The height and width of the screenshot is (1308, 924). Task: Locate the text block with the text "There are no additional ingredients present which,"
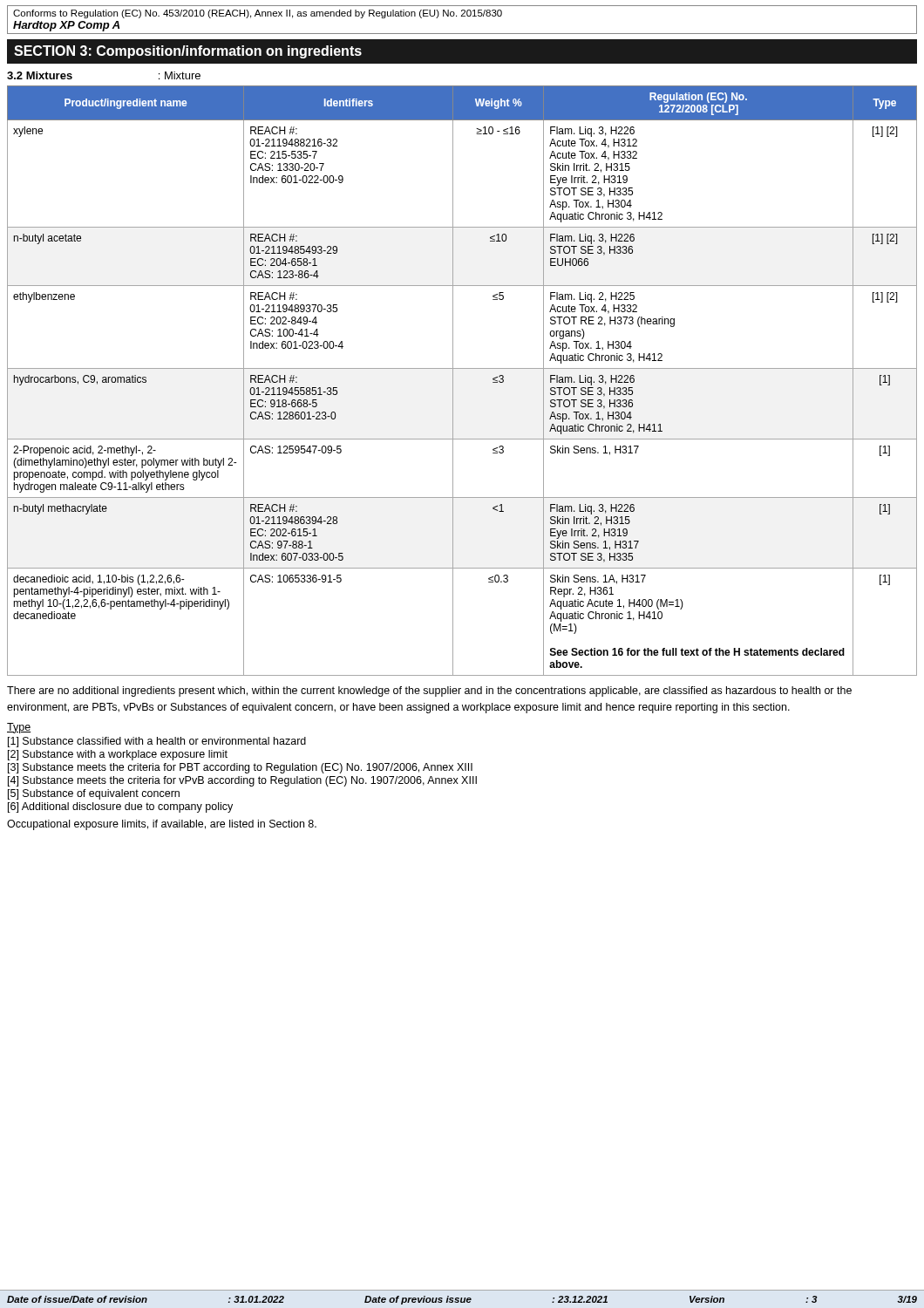pyautogui.click(x=429, y=699)
